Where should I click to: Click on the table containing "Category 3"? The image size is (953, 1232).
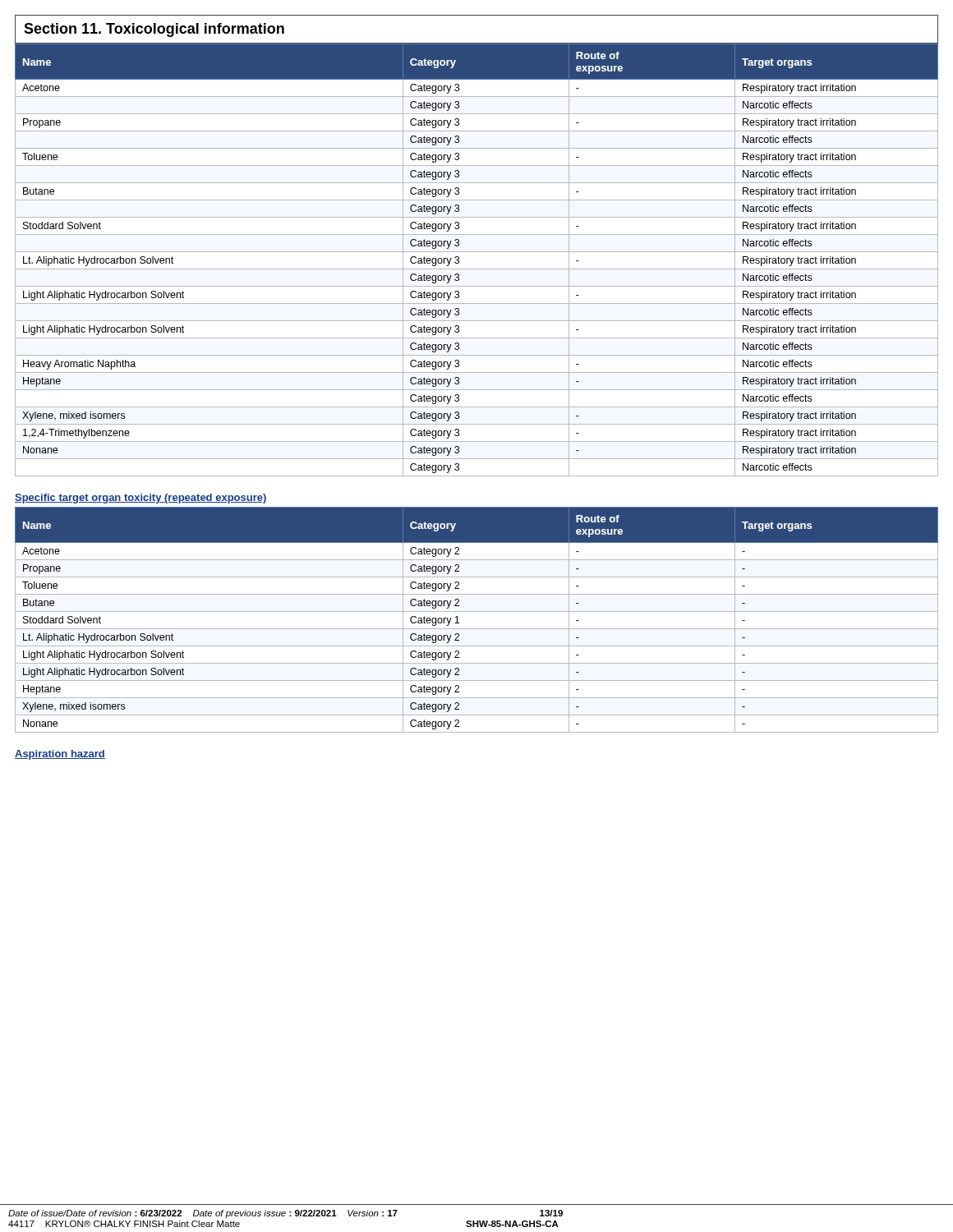pos(476,260)
